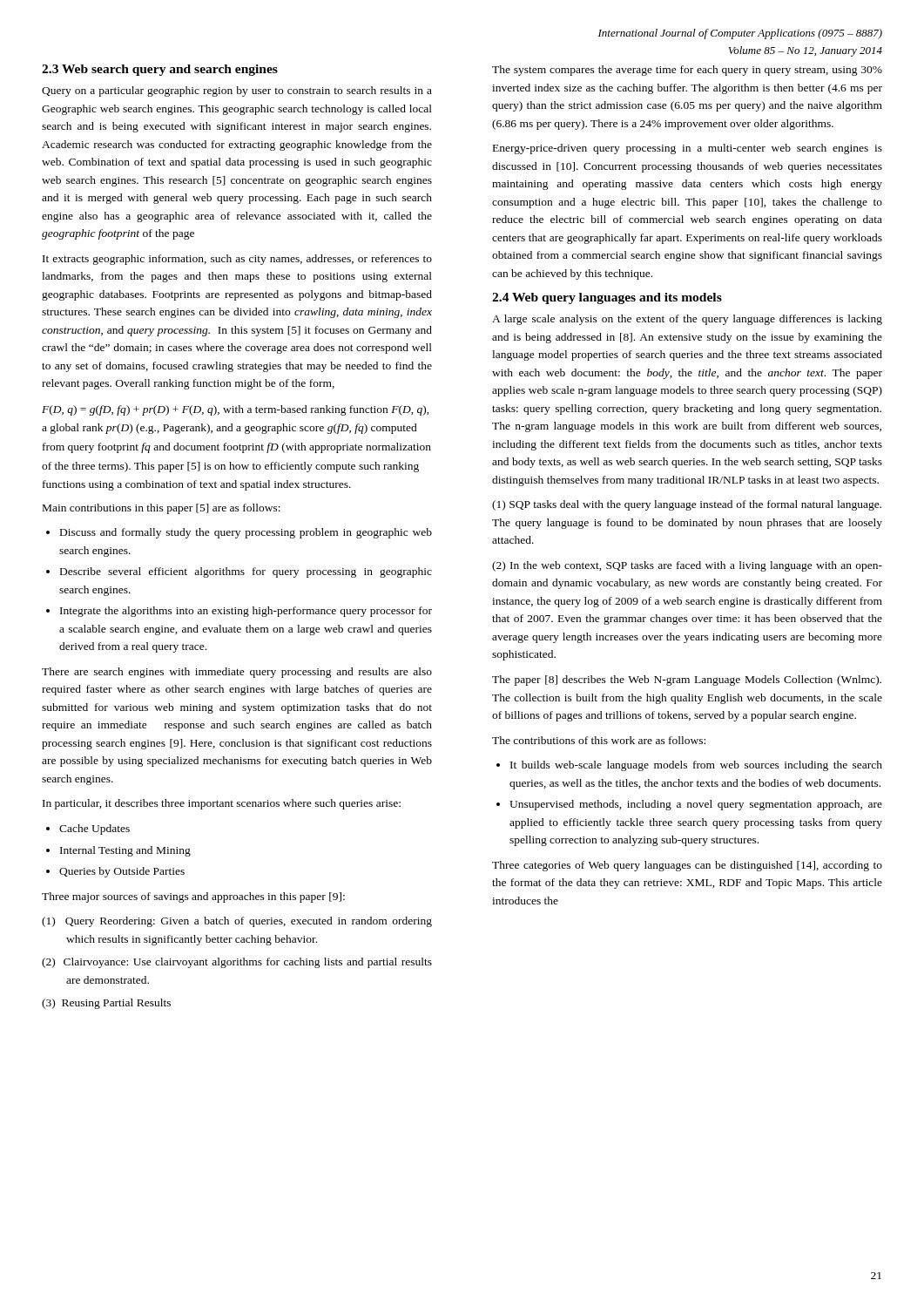Select the text starting "(2) Clairvoyance: Use clairvoyant algorithms for caching"
Screen dimensions: 1307x924
[x=237, y=971]
